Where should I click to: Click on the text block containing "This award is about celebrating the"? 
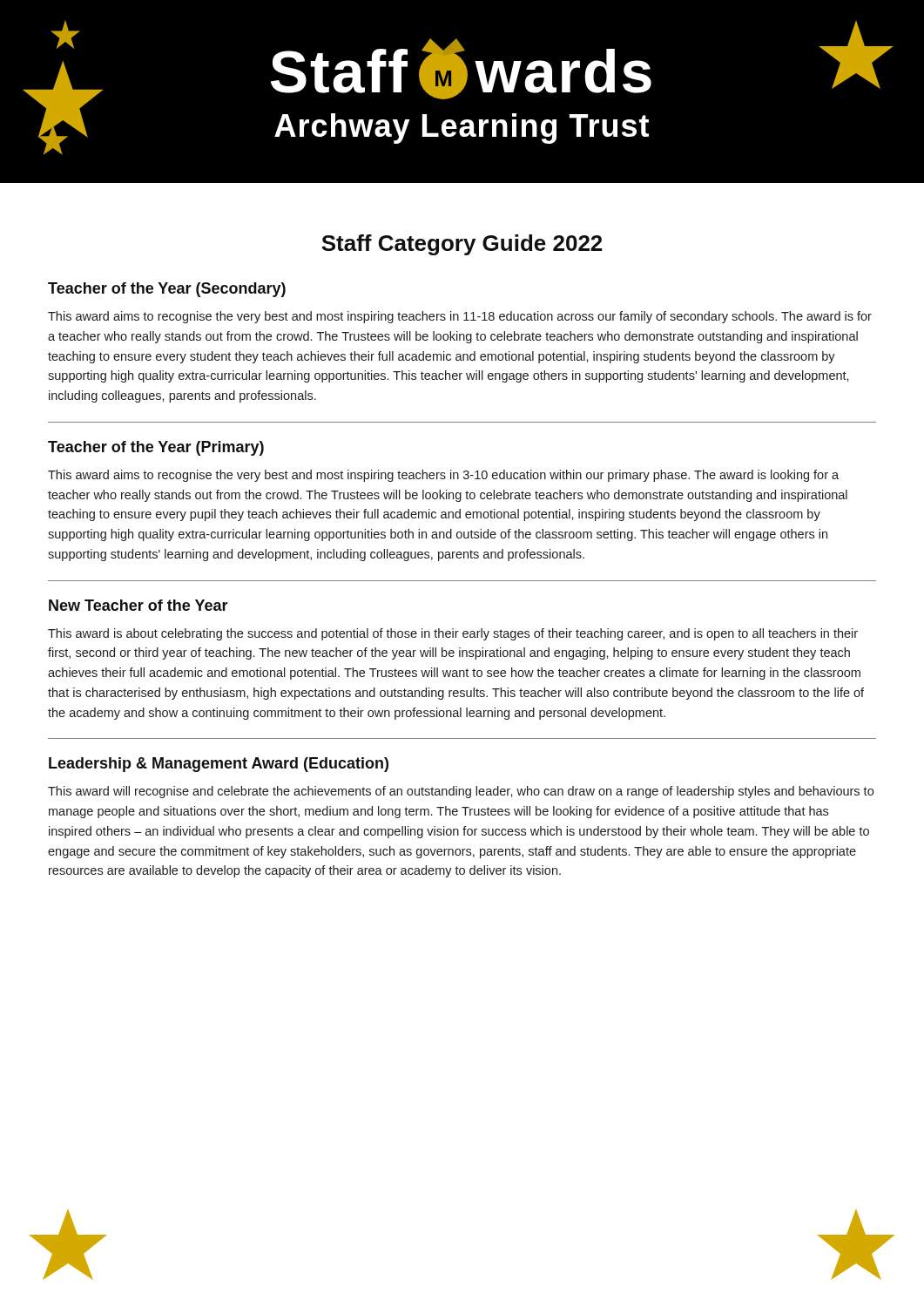[x=456, y=673]
